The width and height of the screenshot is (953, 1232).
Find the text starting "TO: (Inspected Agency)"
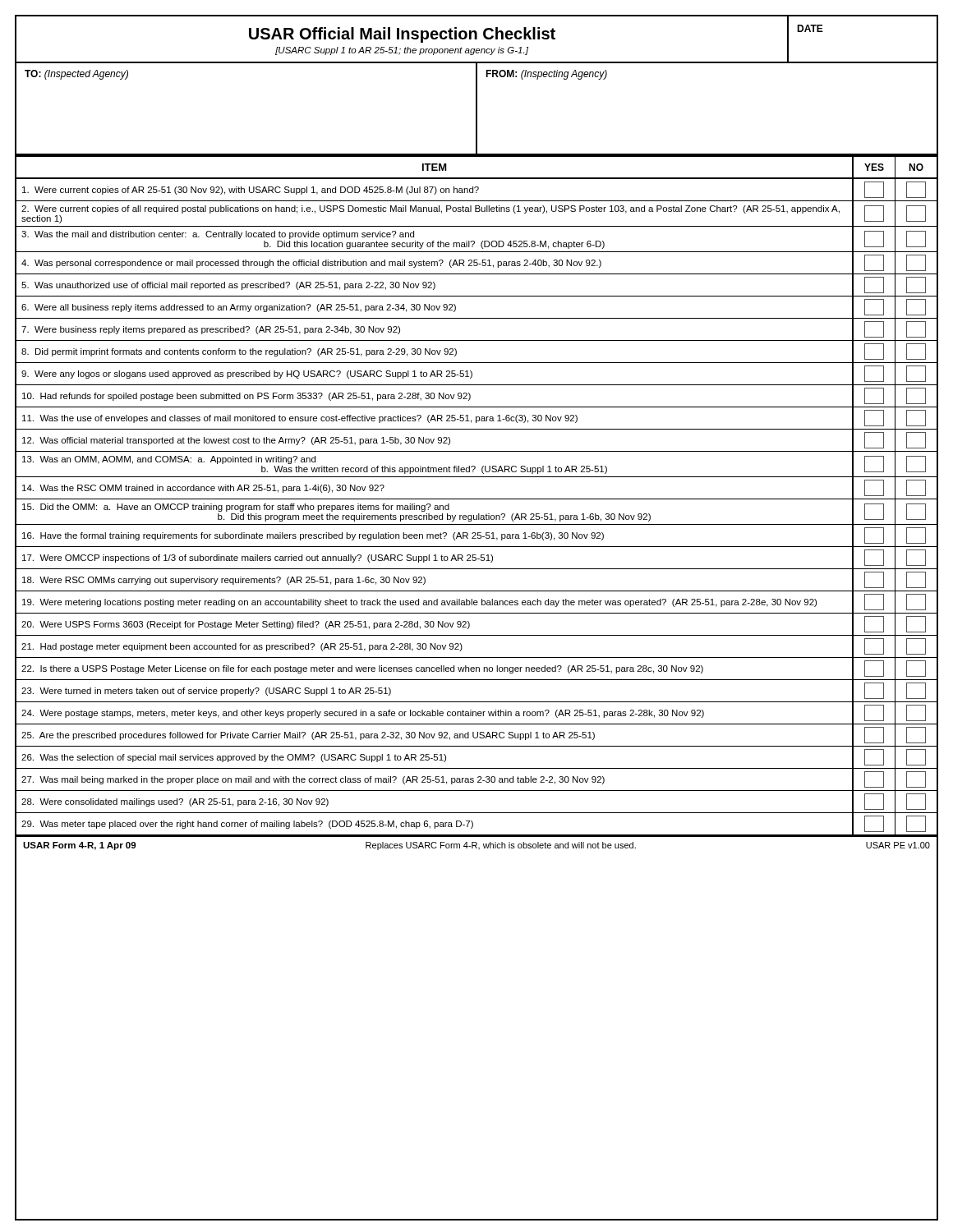coord(77,74)
